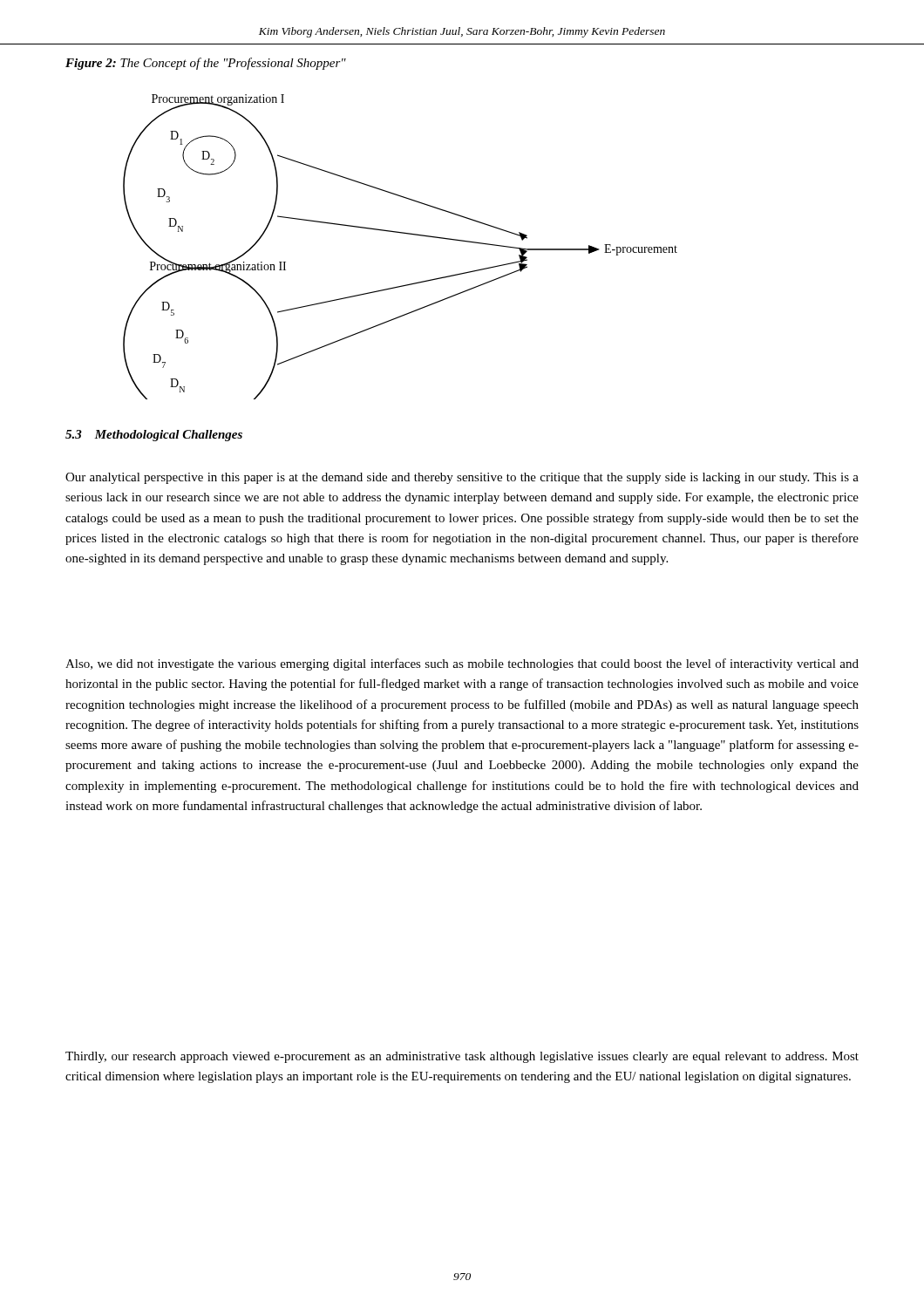Find the block starting "Thirdly, our research approach viewed e-procurement as an"
This screenshot has width=924, height=1308.
coord(462,1066)
